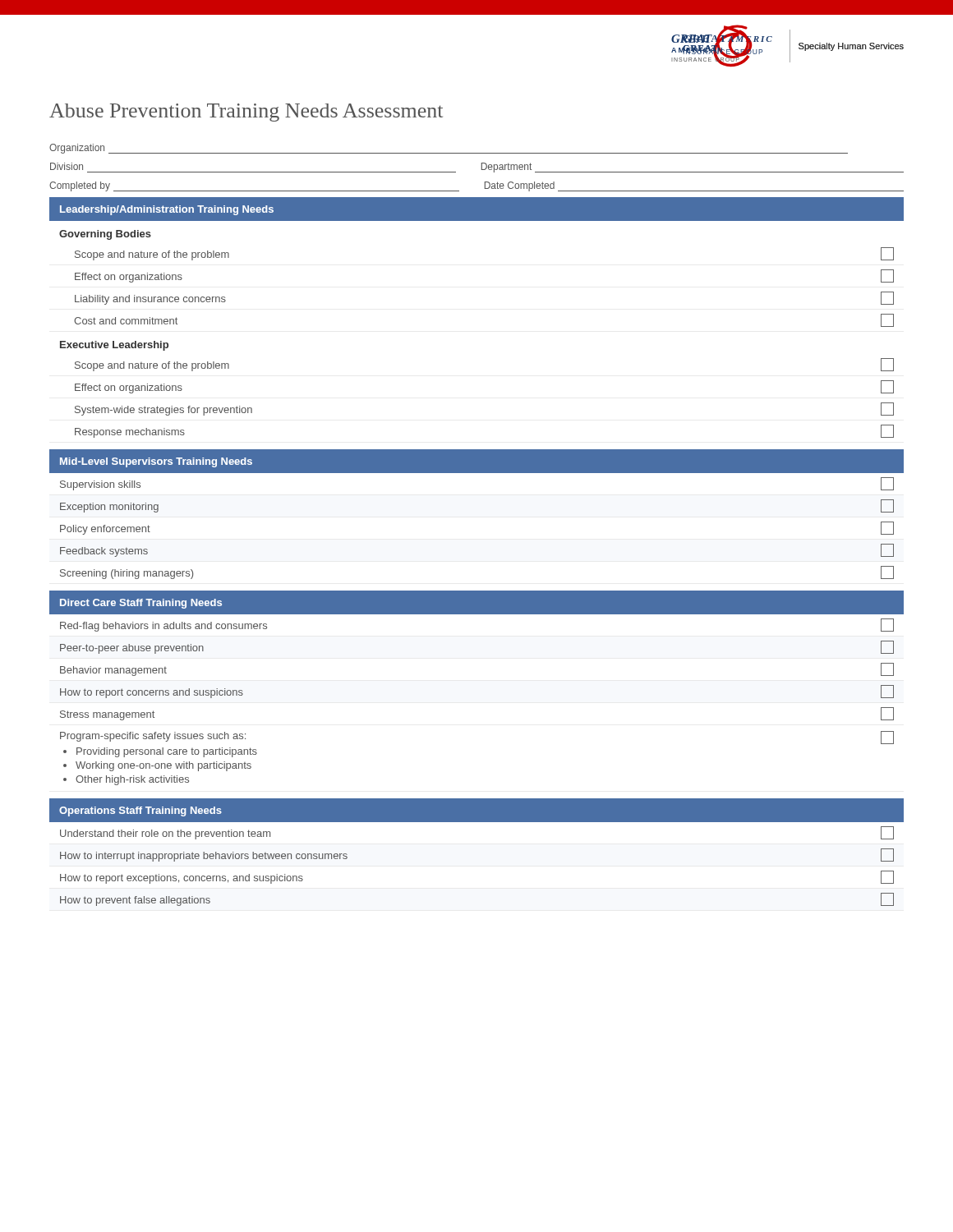Select the block starting "Policy enforcement"
This screenshot has height=1232, width=953.
tap(106, 528)
